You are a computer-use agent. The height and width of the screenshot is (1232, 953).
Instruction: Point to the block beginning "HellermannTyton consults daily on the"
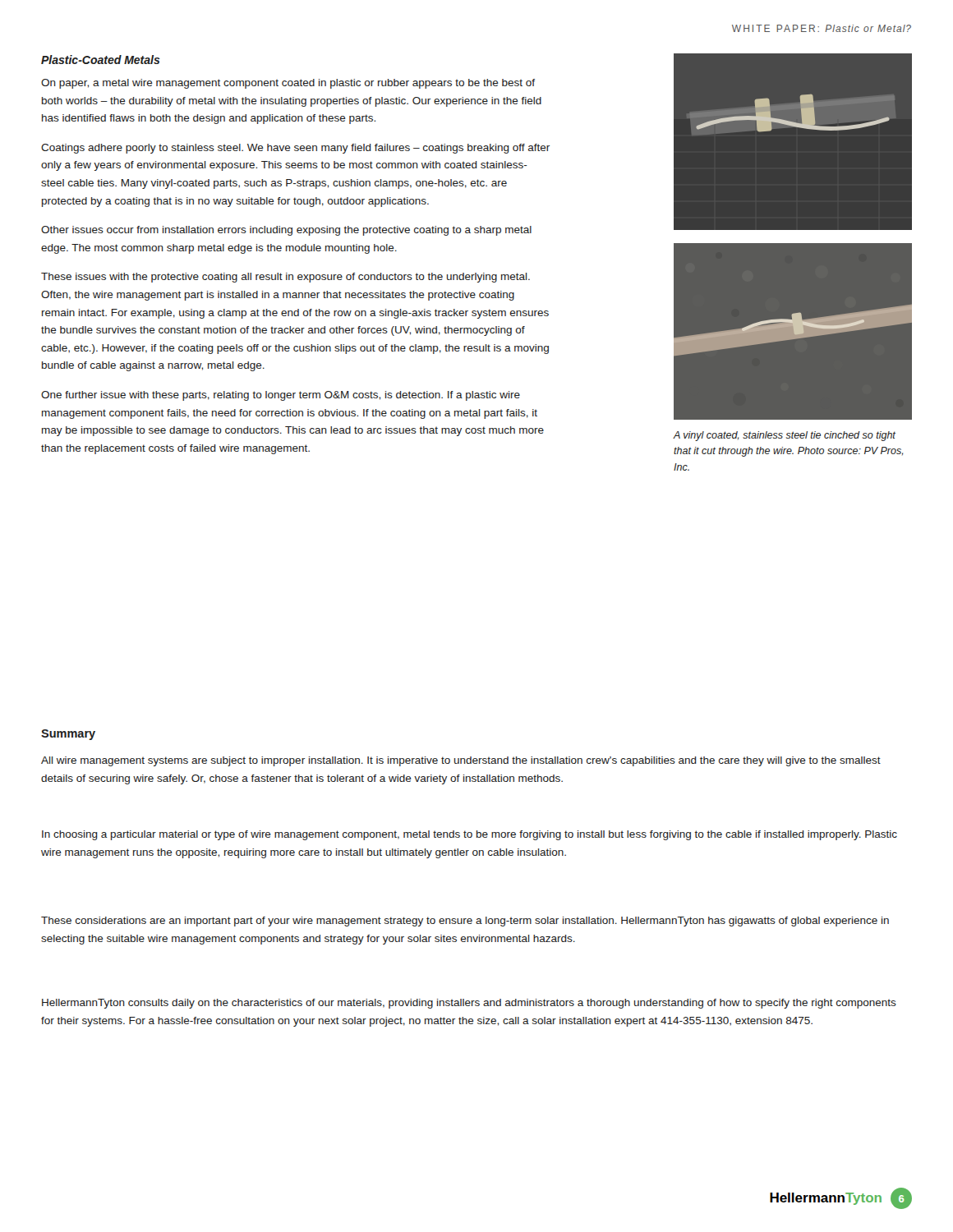coord(469,1011)
